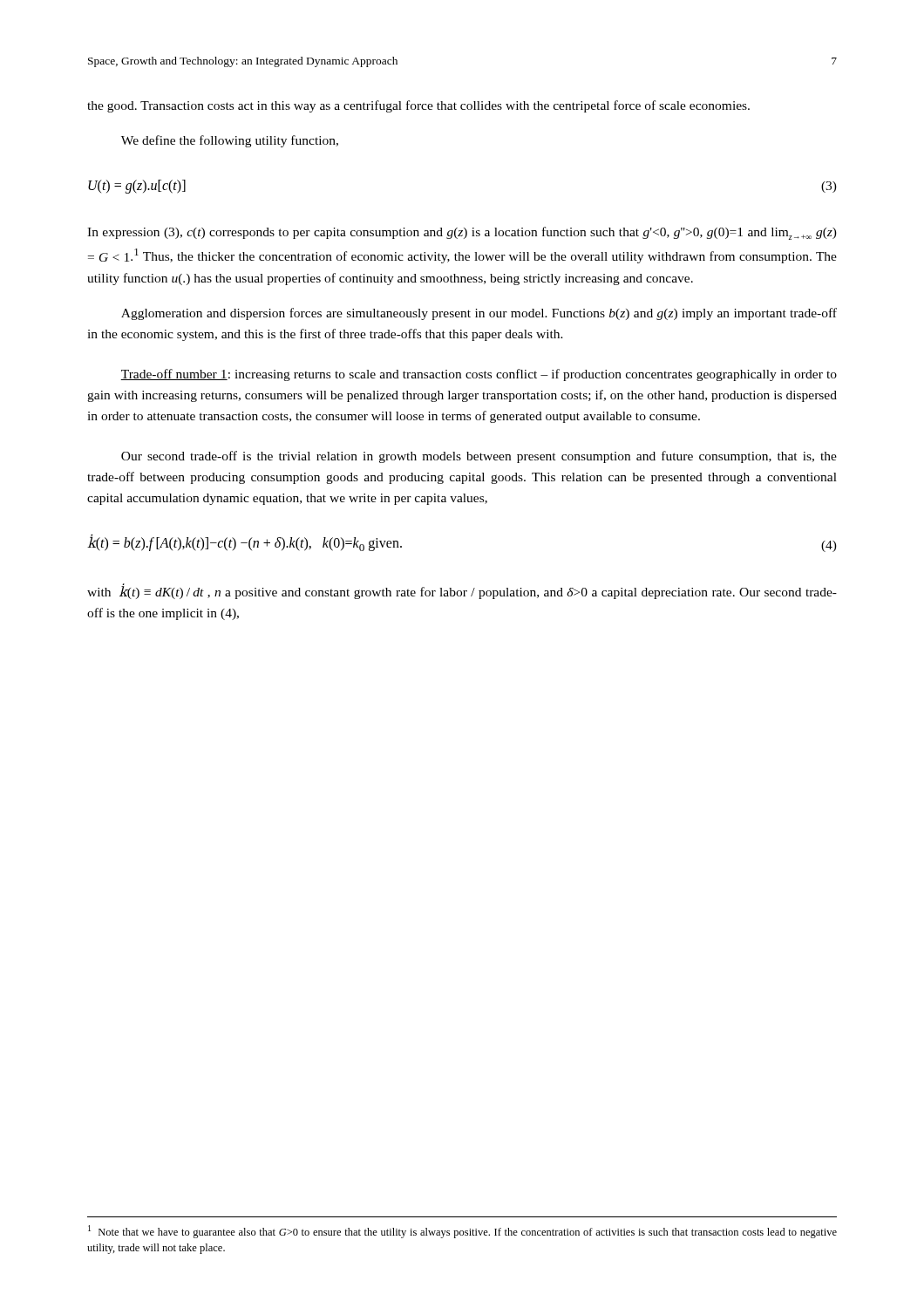The image size is (924, 1308).
Task: Locate the text block starting "In expression (3), c(t) corresponds to"
Action: click(462, 255)
